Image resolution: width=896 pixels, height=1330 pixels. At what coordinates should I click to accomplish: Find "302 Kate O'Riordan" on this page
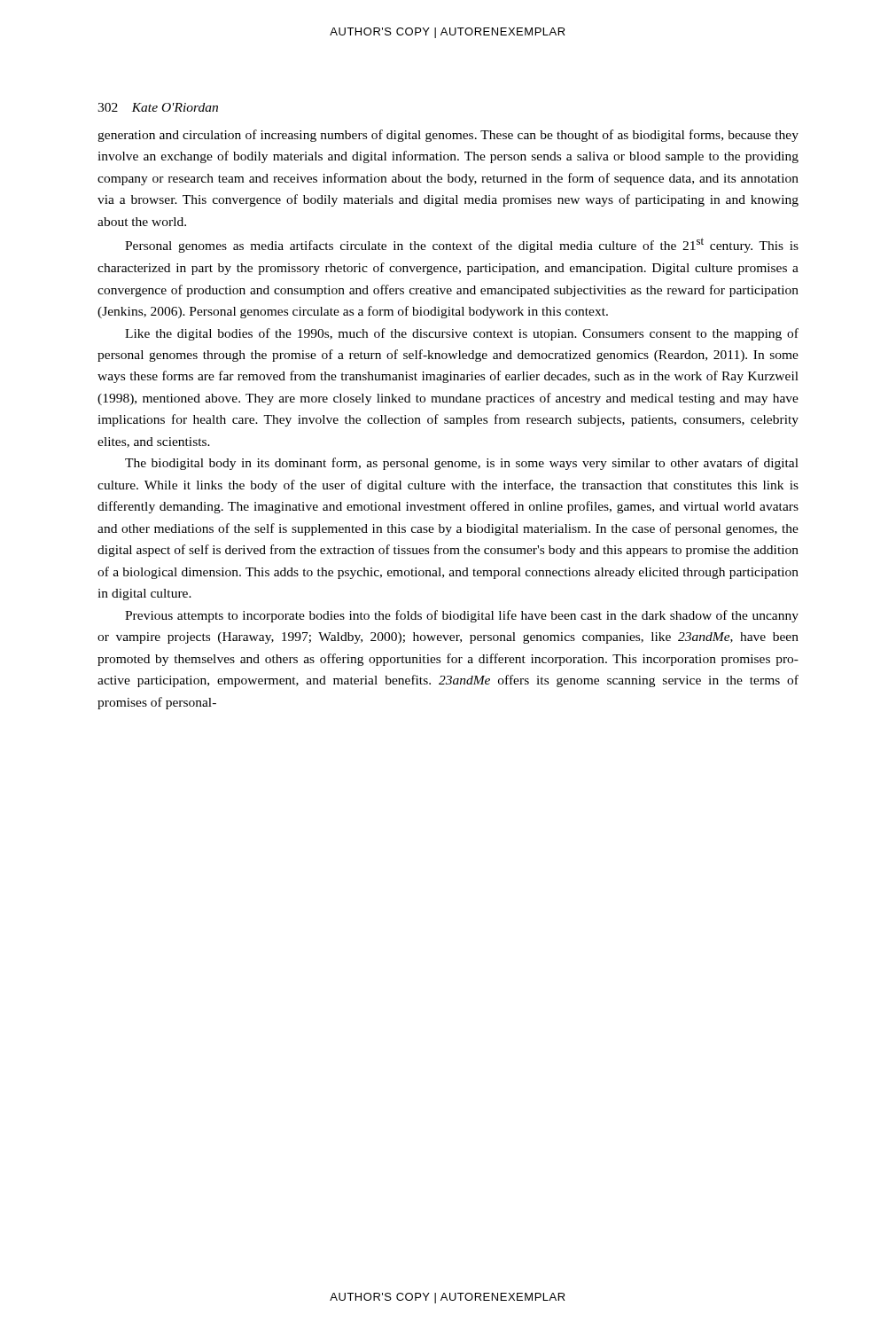[x=158, y=107]
